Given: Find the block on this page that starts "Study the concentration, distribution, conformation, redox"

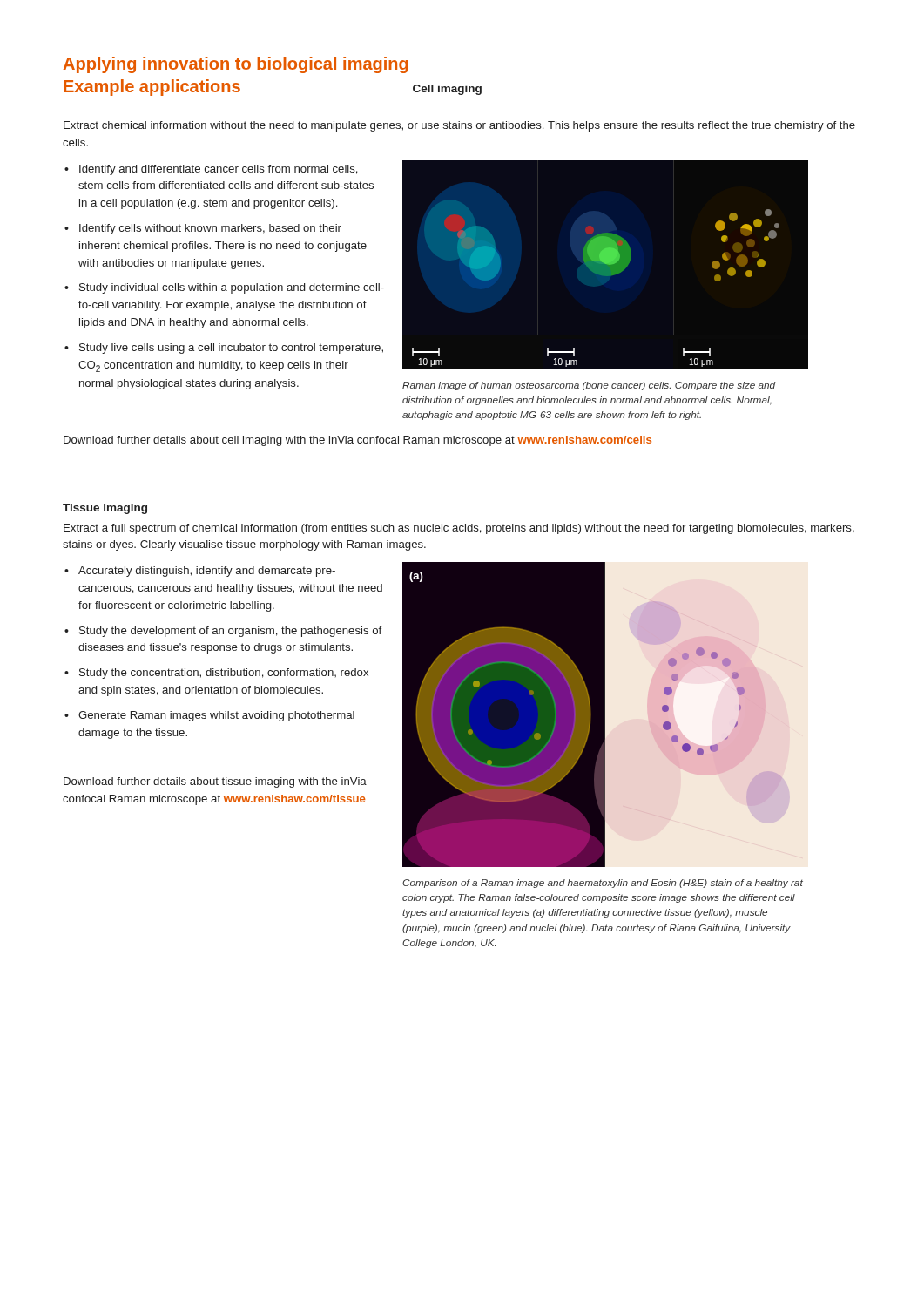Looking at the screenshot, I should (x=224, y=681).
